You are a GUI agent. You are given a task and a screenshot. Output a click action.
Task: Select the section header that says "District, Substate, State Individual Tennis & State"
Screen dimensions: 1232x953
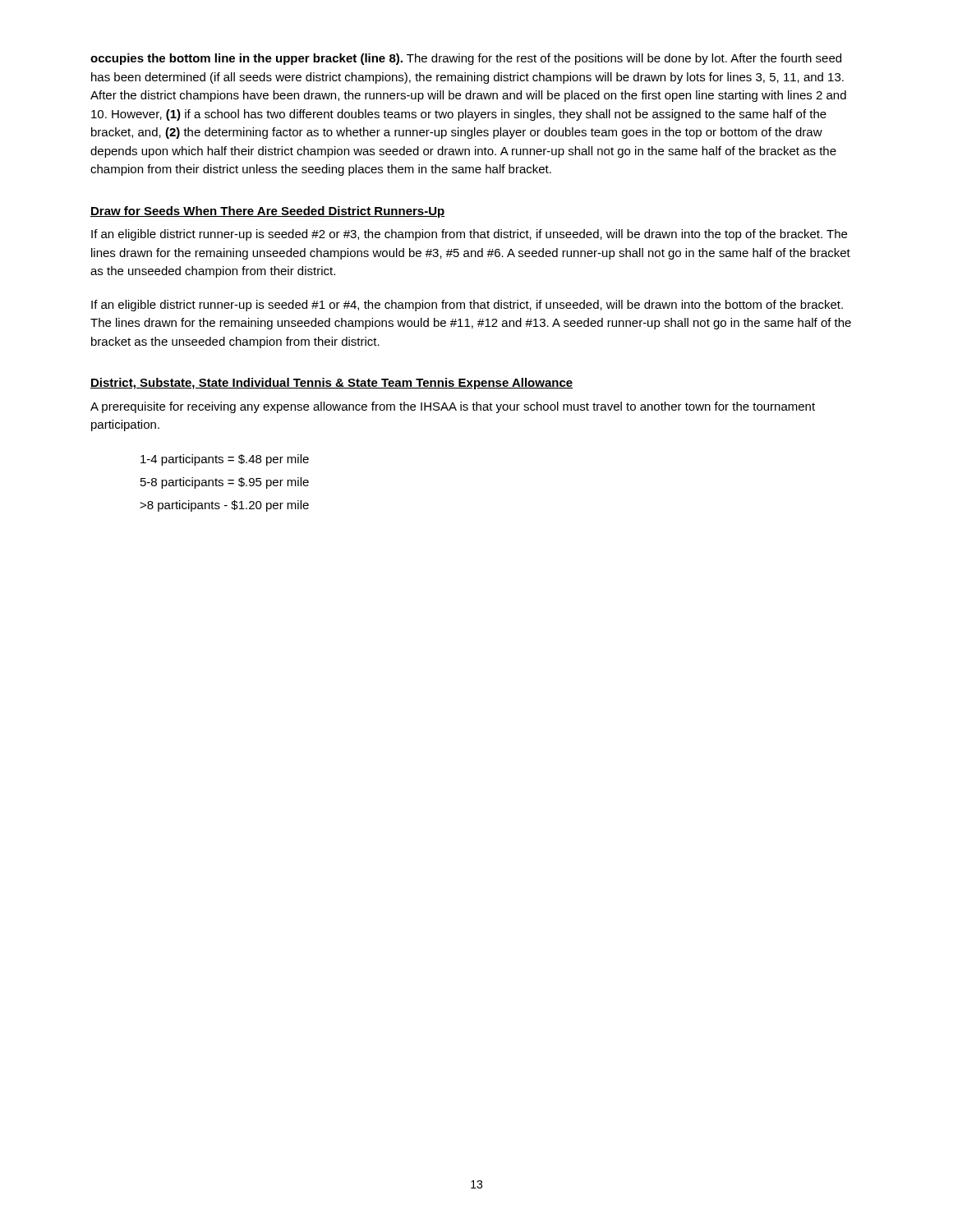[x=332, y=382]
